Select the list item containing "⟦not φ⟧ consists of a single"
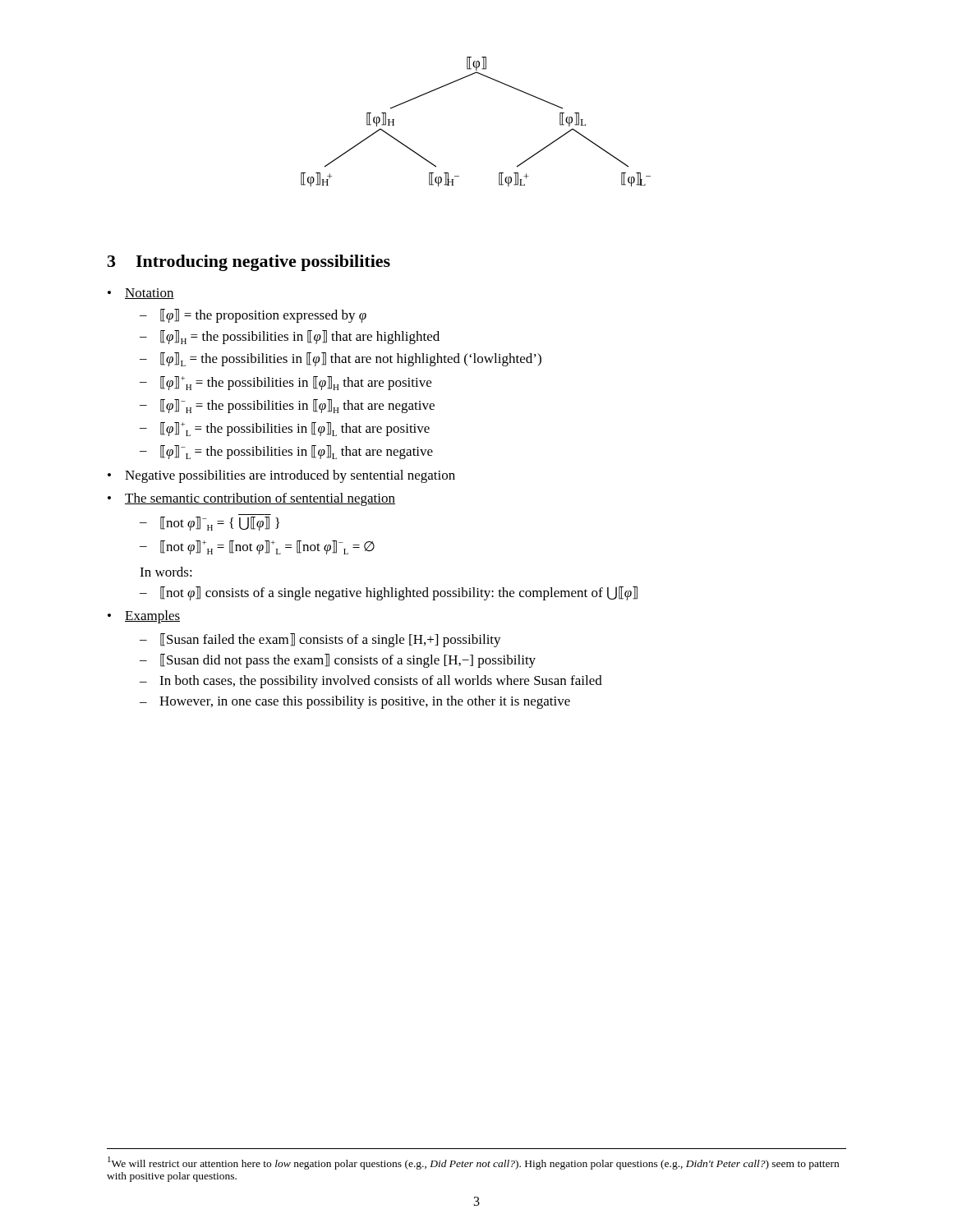Image resolution: width=953 pixels, height=1232 pixels. 399,593
